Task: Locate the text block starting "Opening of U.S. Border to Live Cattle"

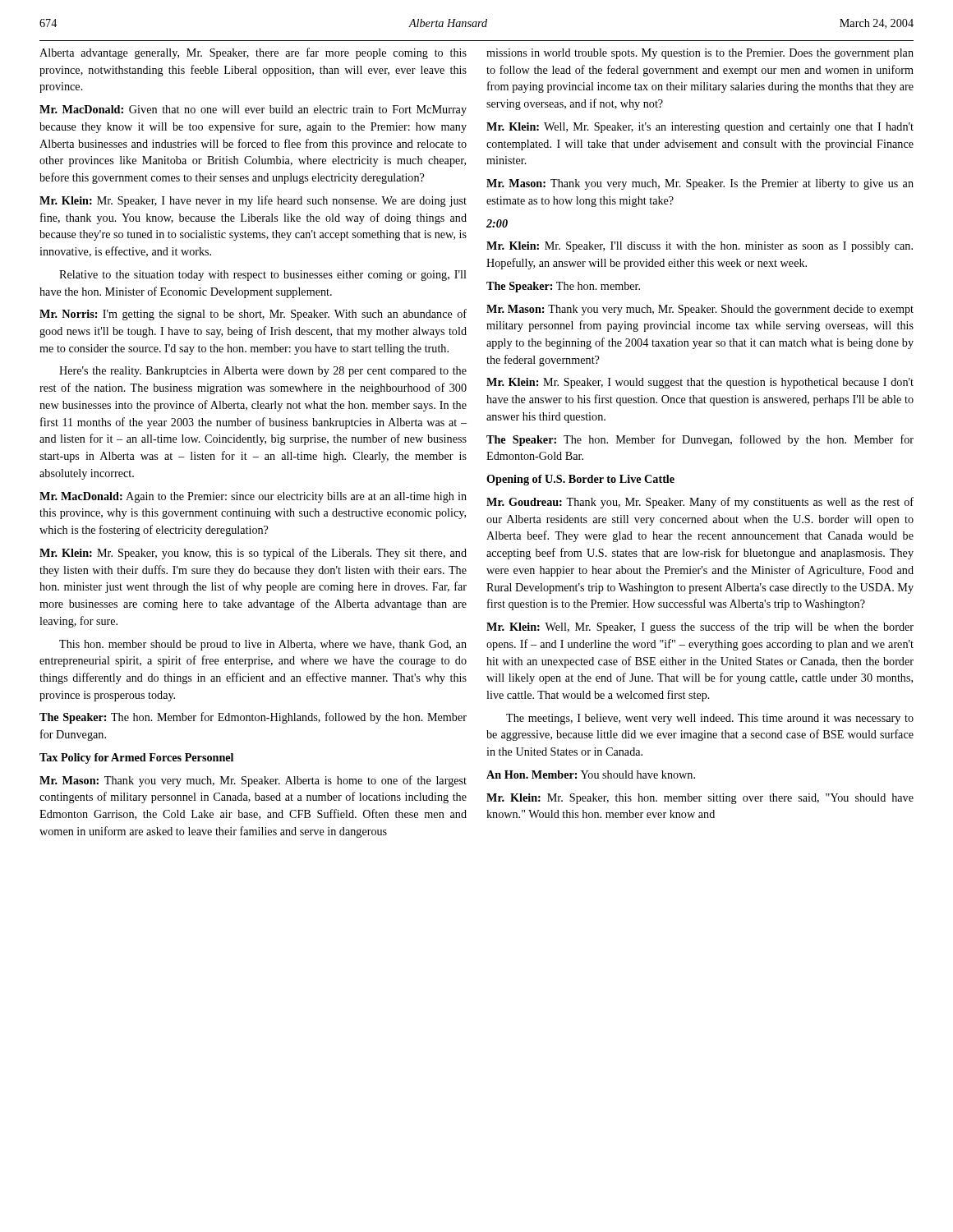Action: [580, 480]
